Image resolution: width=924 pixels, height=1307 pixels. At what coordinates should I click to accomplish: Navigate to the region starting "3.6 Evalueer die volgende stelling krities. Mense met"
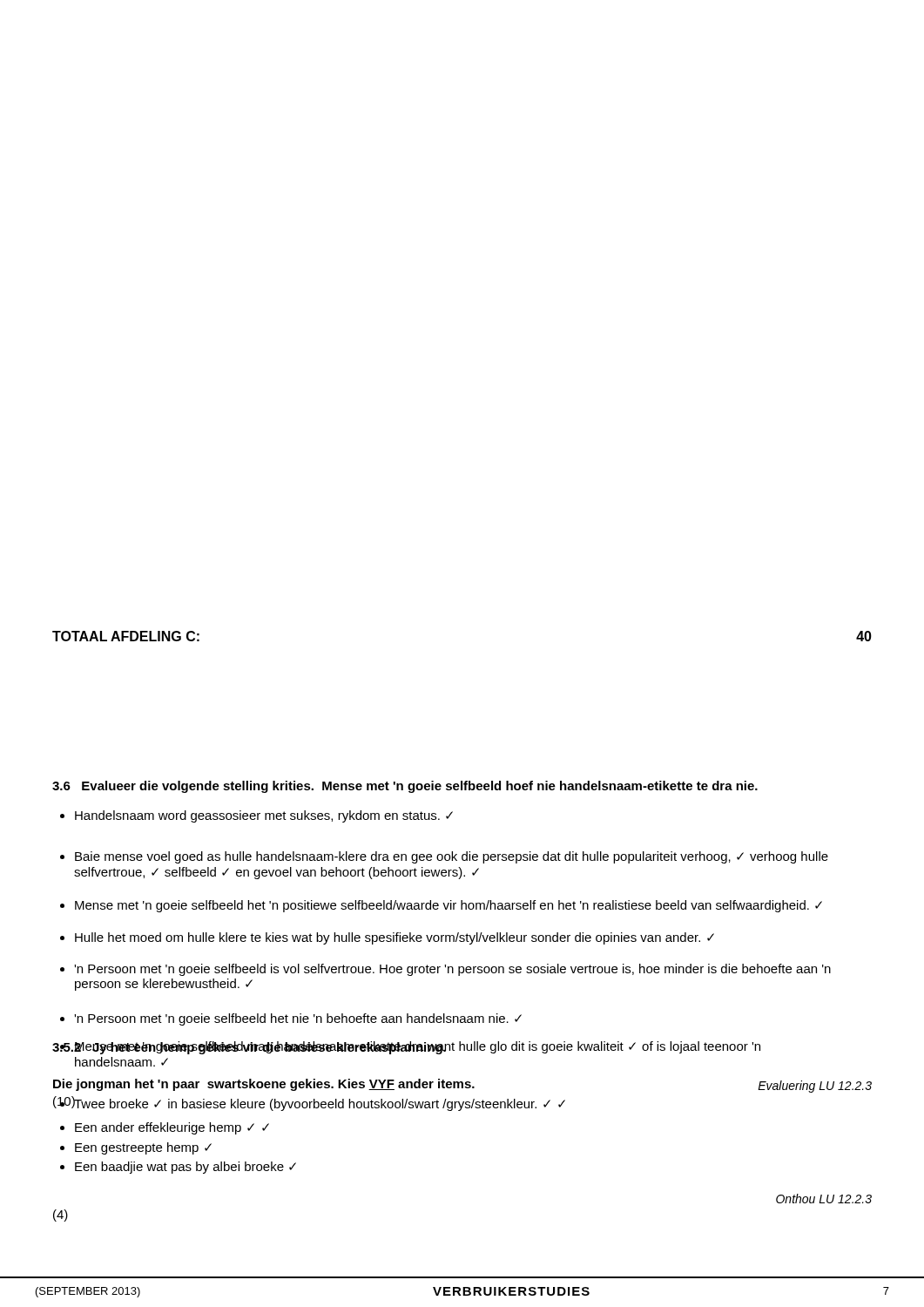405,786
